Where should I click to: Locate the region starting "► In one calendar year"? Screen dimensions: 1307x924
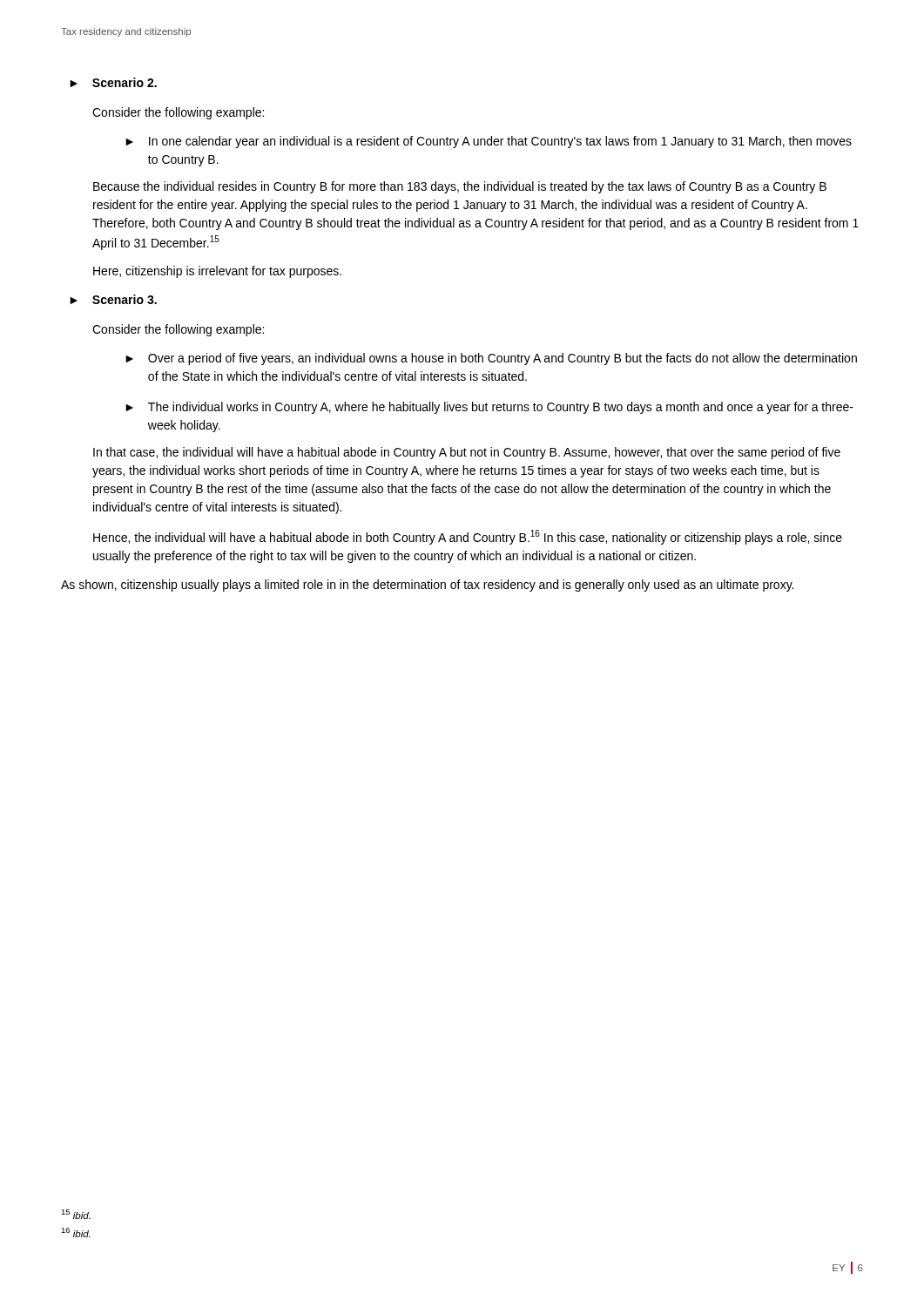[x=493, y=150]
